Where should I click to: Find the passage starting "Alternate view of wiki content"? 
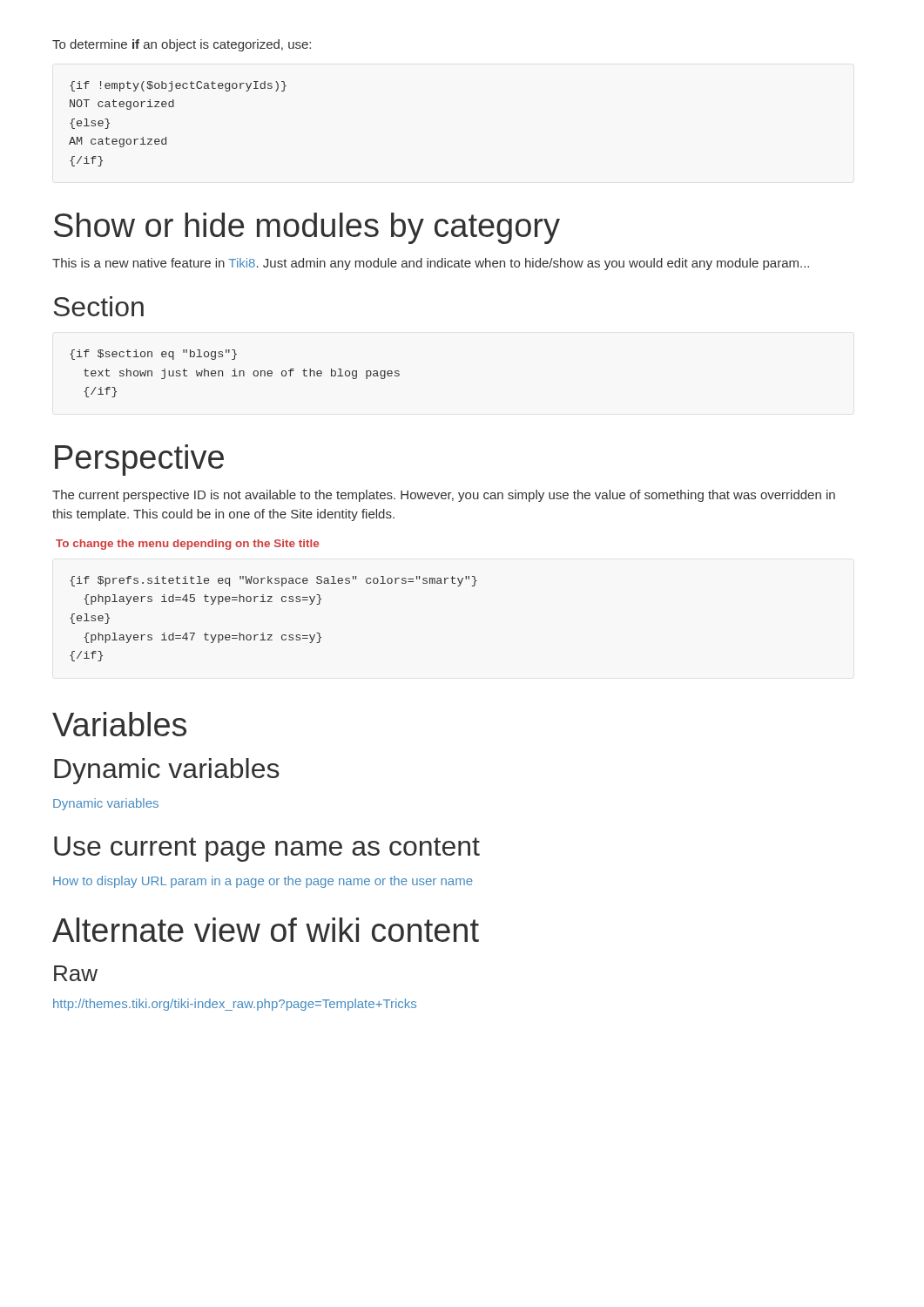click(x=453, y=931)
